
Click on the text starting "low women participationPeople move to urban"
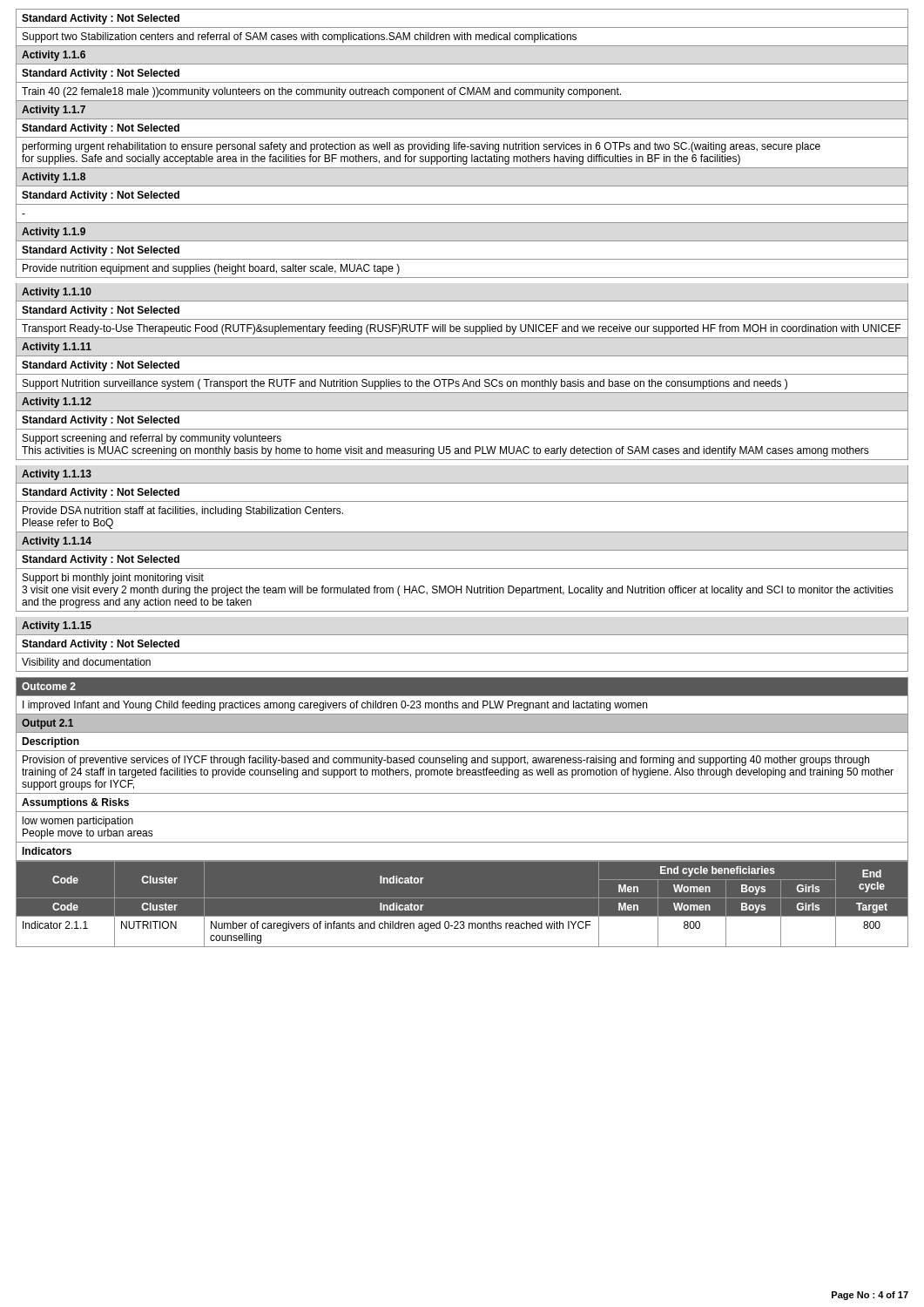87,827
